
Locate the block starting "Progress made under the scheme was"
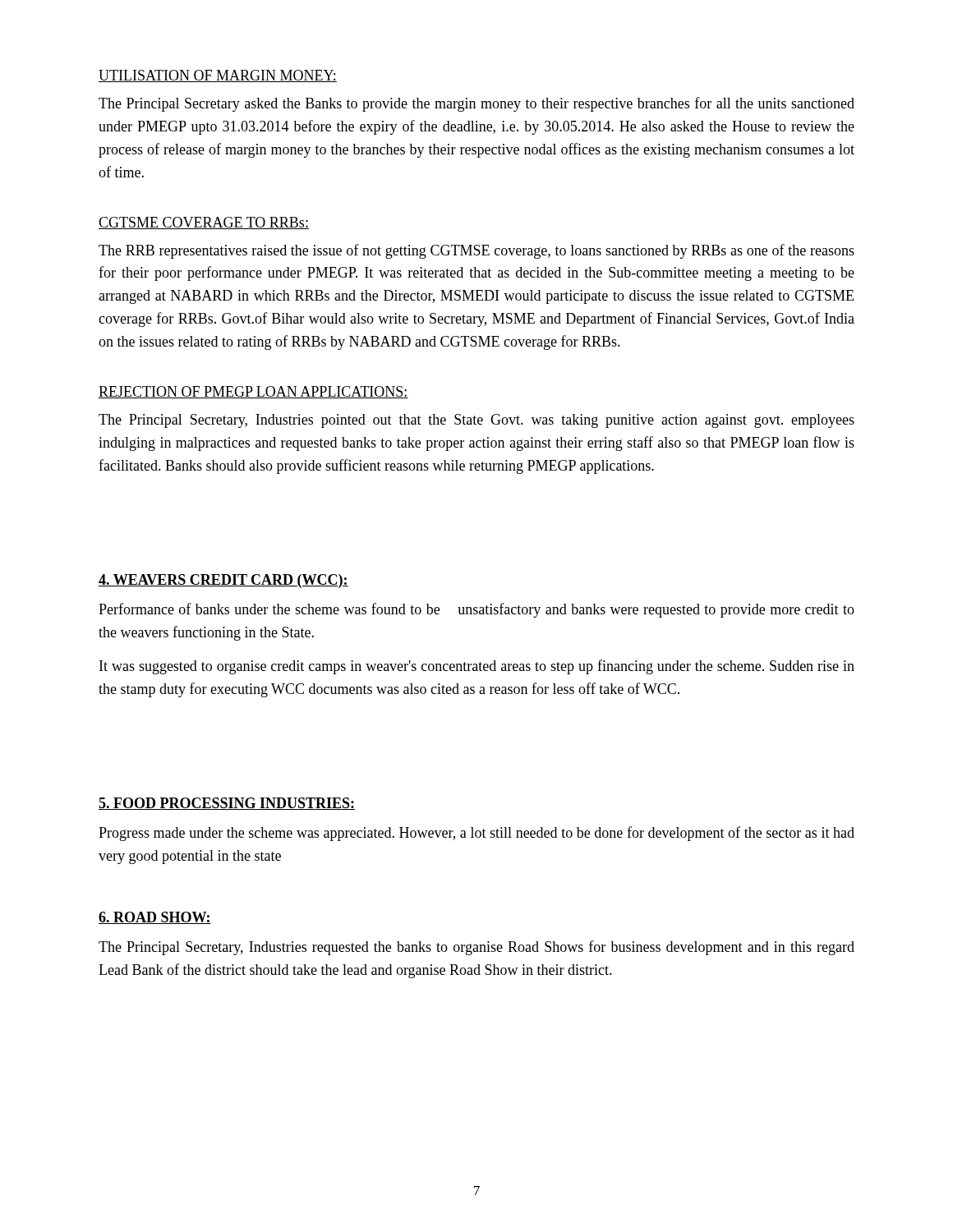tap(476, 844)
